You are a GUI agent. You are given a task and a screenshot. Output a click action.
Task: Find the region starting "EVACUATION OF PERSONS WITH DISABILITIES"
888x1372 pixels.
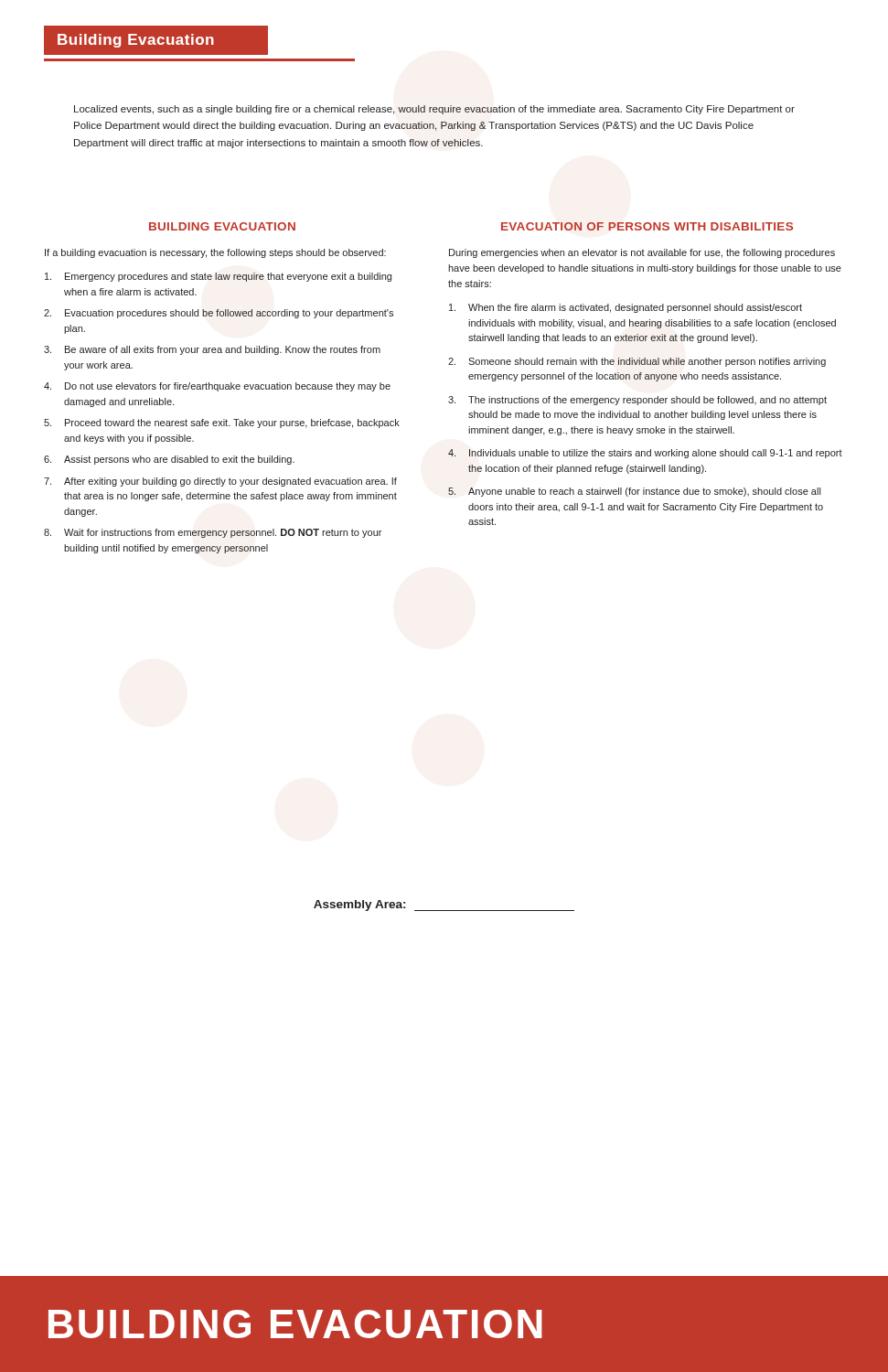pos(647,226)
